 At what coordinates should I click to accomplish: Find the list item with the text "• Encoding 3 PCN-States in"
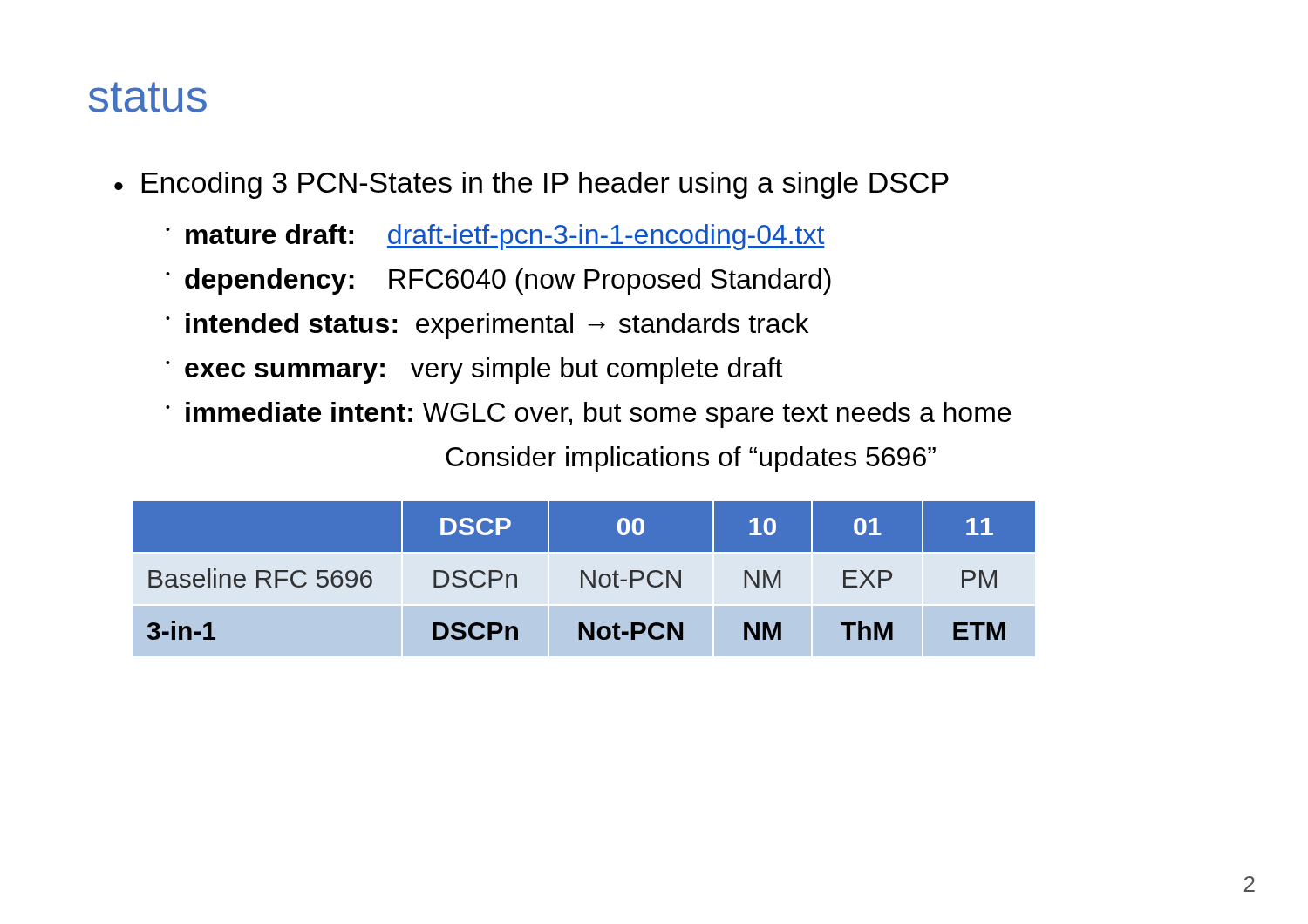532,184
